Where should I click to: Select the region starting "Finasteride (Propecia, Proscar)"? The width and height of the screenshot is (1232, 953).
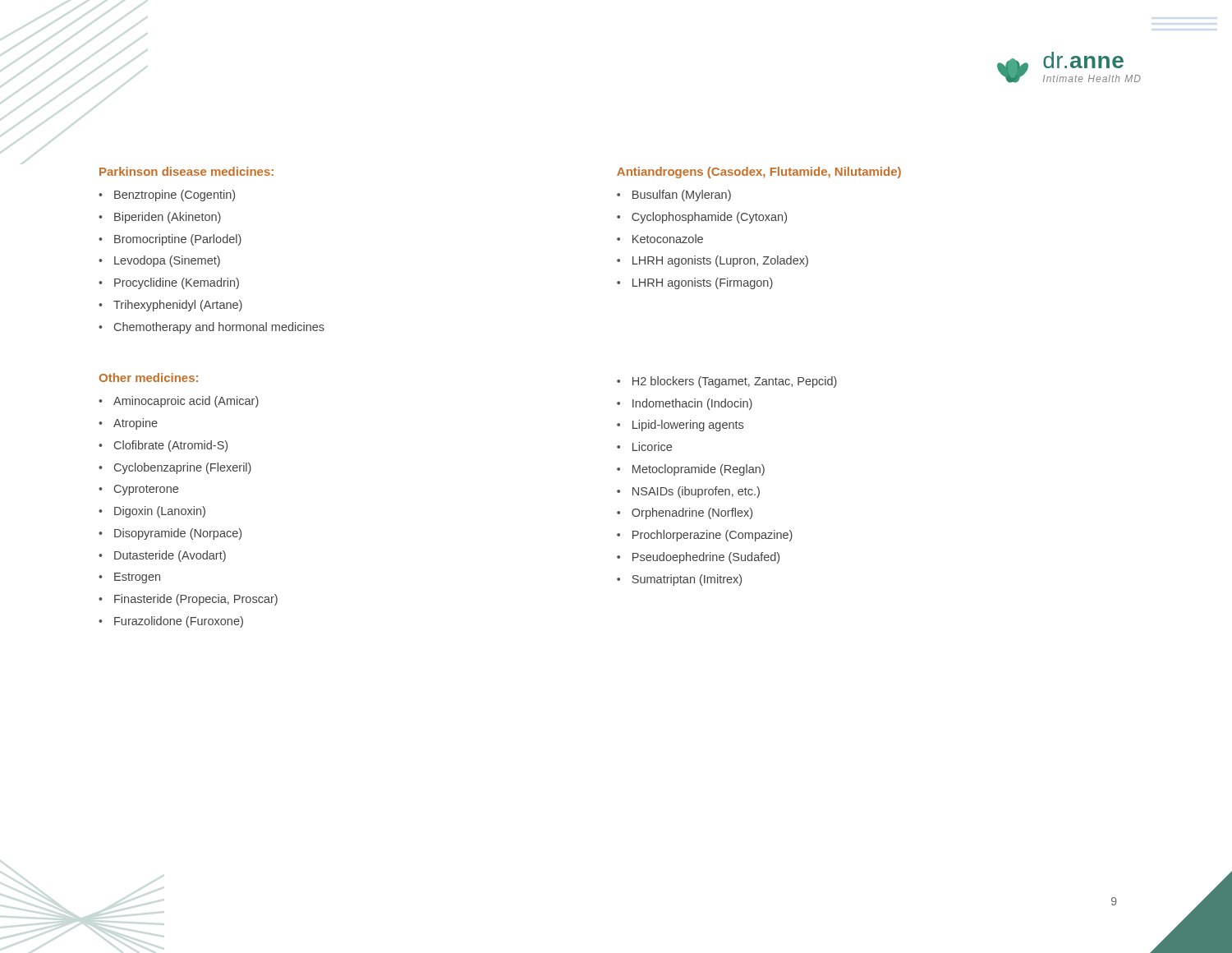(188, 600)
